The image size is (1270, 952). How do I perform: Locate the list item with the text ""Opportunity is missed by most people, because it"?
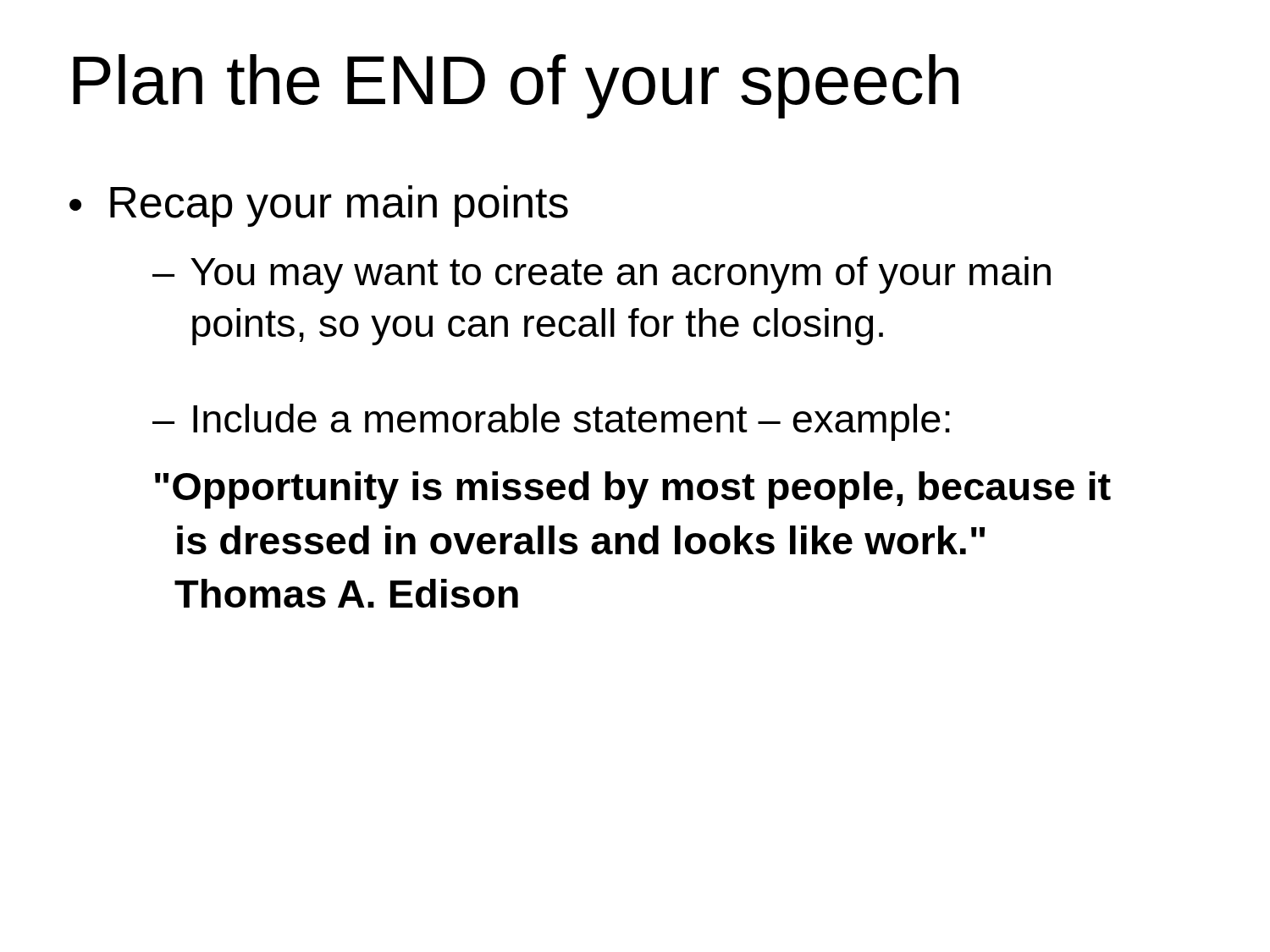coord(632,540)
